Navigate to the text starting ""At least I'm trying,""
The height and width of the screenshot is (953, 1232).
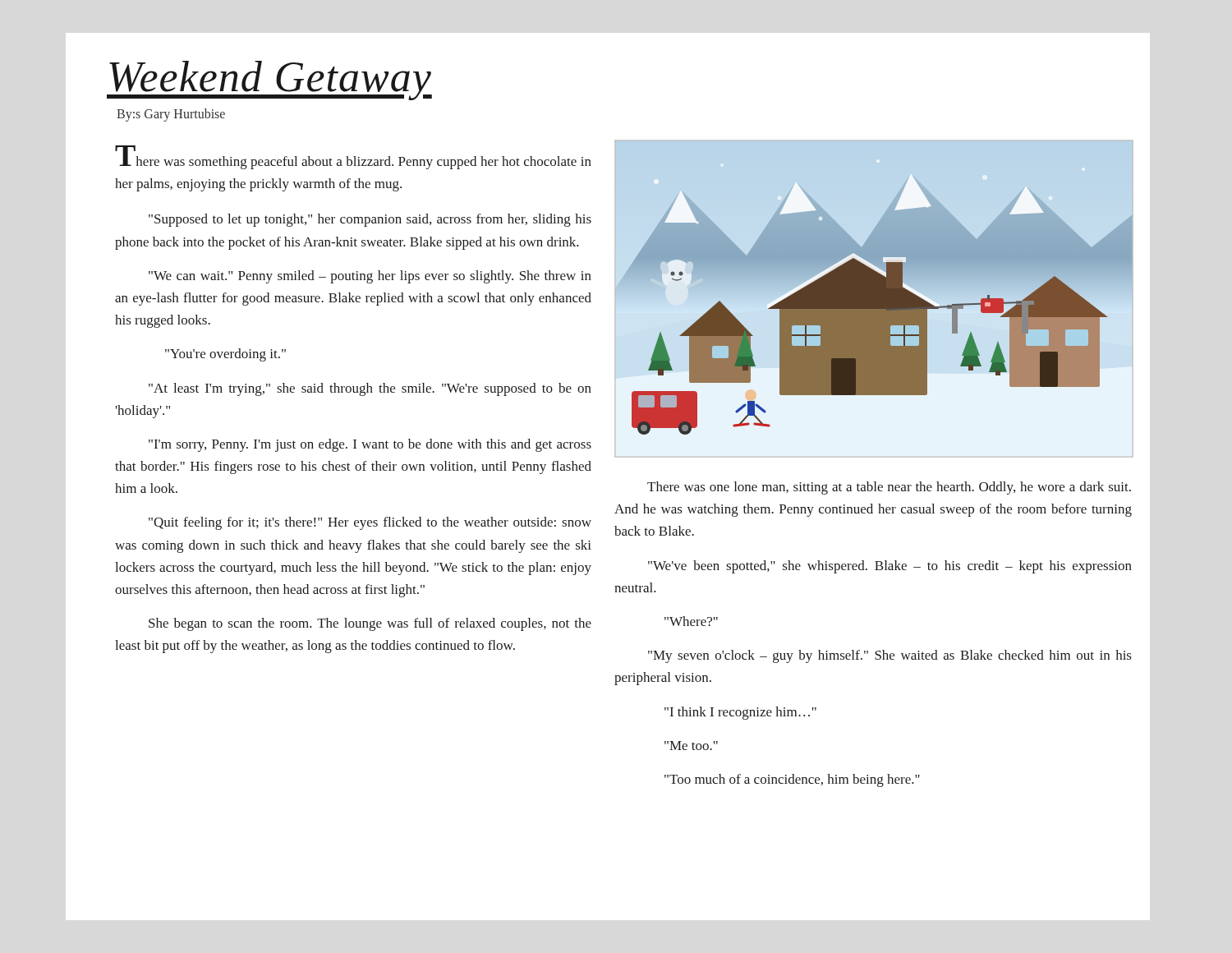click(353, 399)
